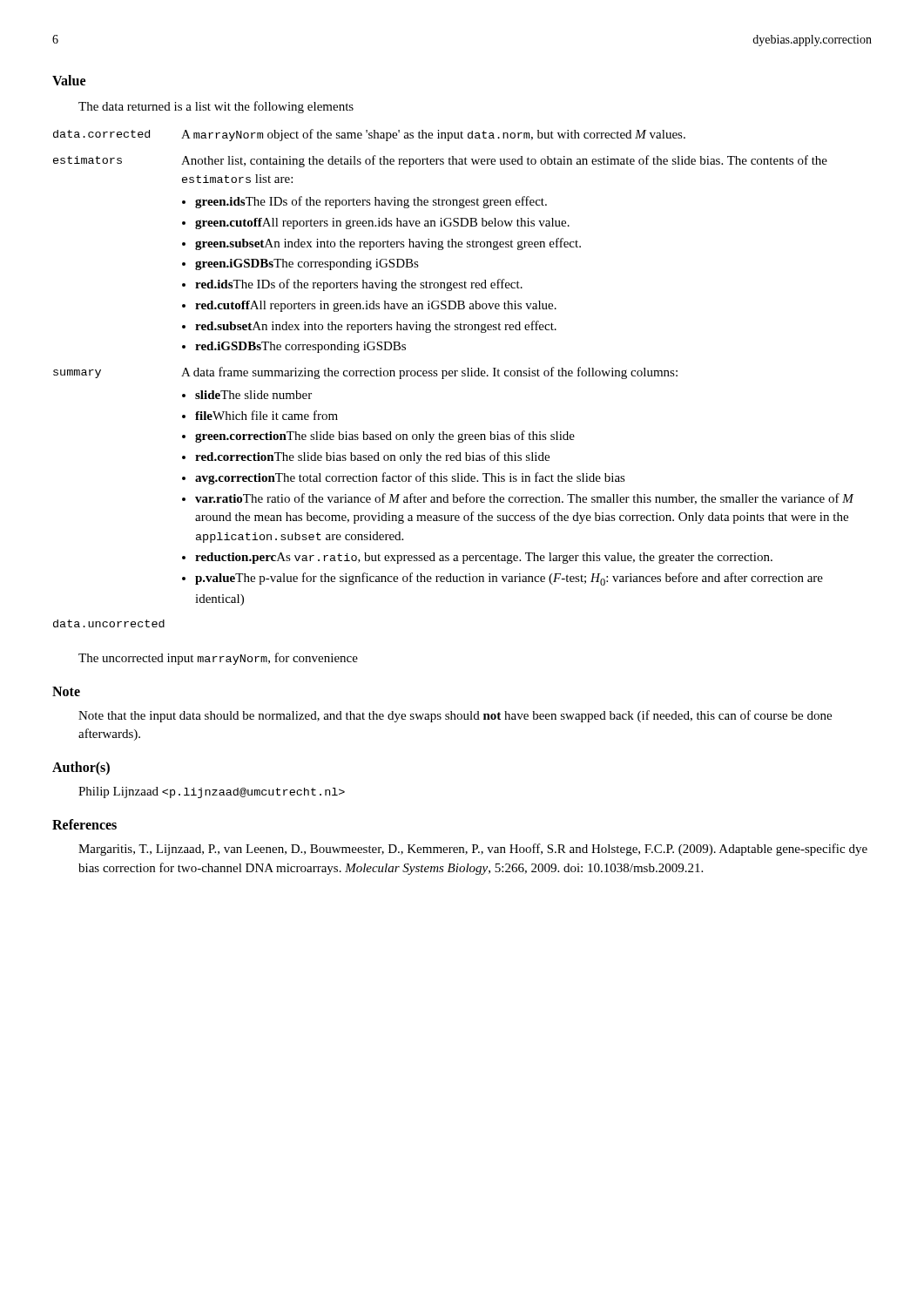Click on the text with the text "Philip Lijnzaad"
This screenshot has width=924, height=1307.
pos(212,792)
